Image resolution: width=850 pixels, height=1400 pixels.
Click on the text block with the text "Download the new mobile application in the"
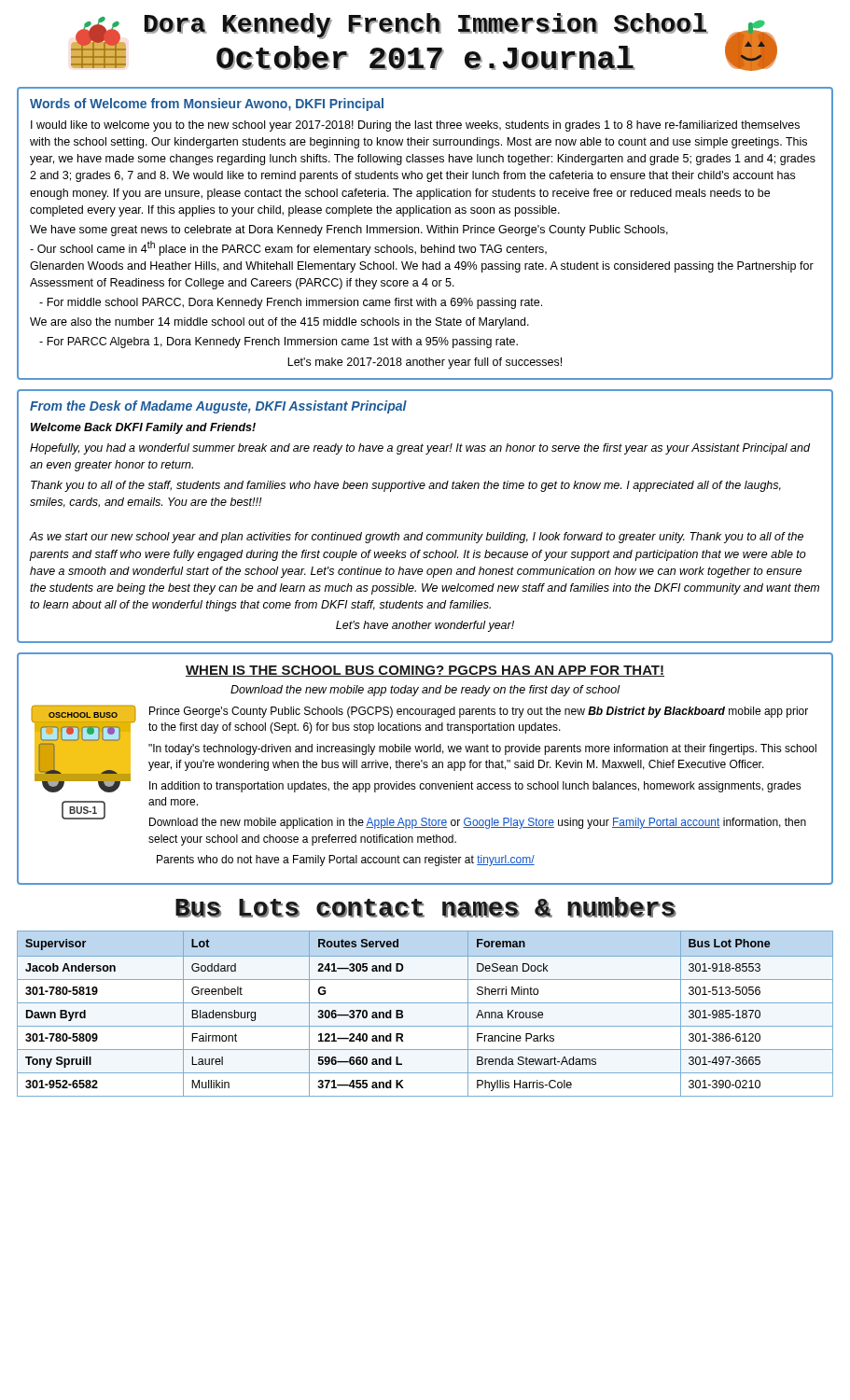[x=477, y=831]
